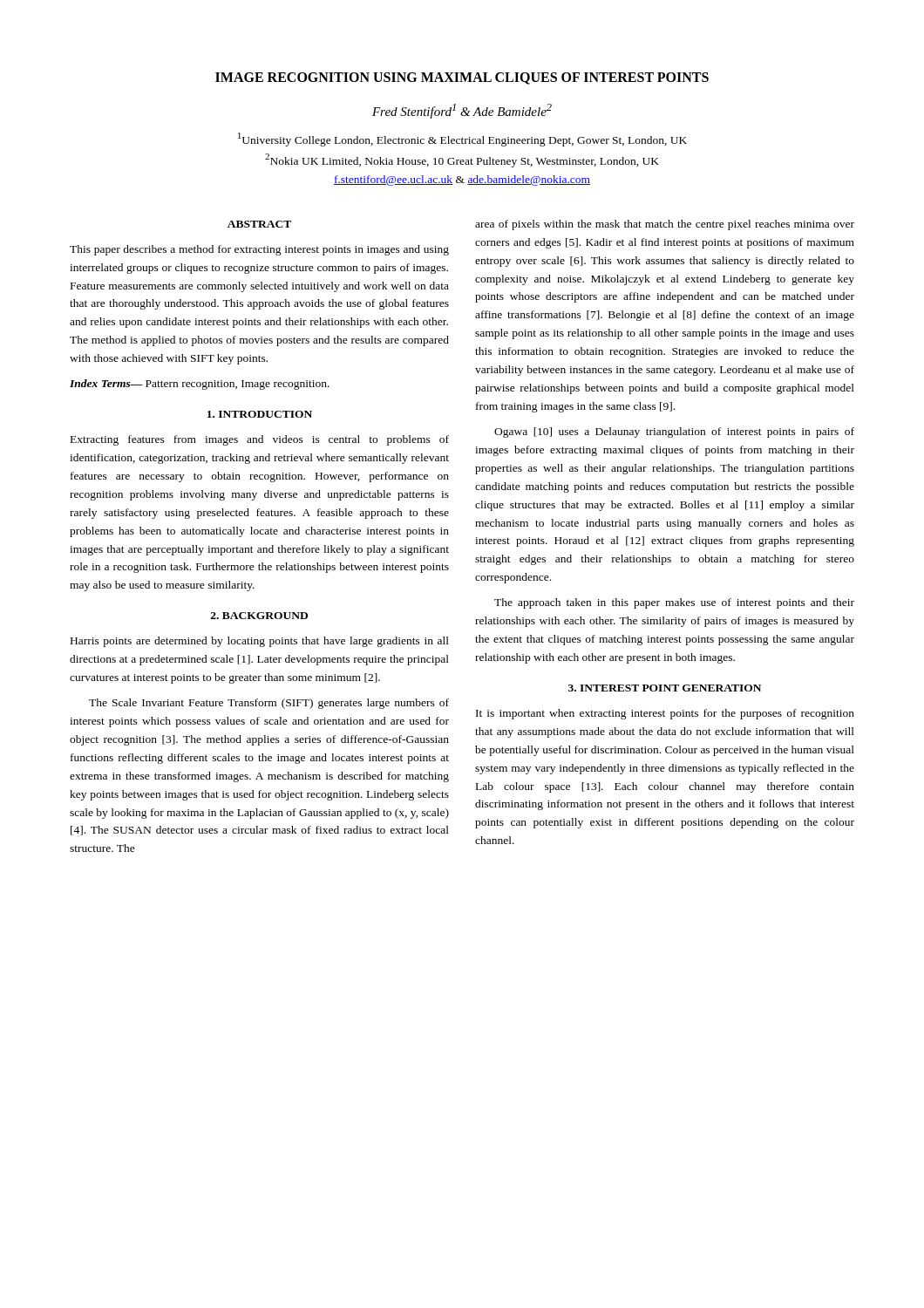Point to the text block starting "IMAGE RECOGNITION USING MAXIMAL CLIQUES"
This screenshot has height=1308, width=924.
(462, 77)
